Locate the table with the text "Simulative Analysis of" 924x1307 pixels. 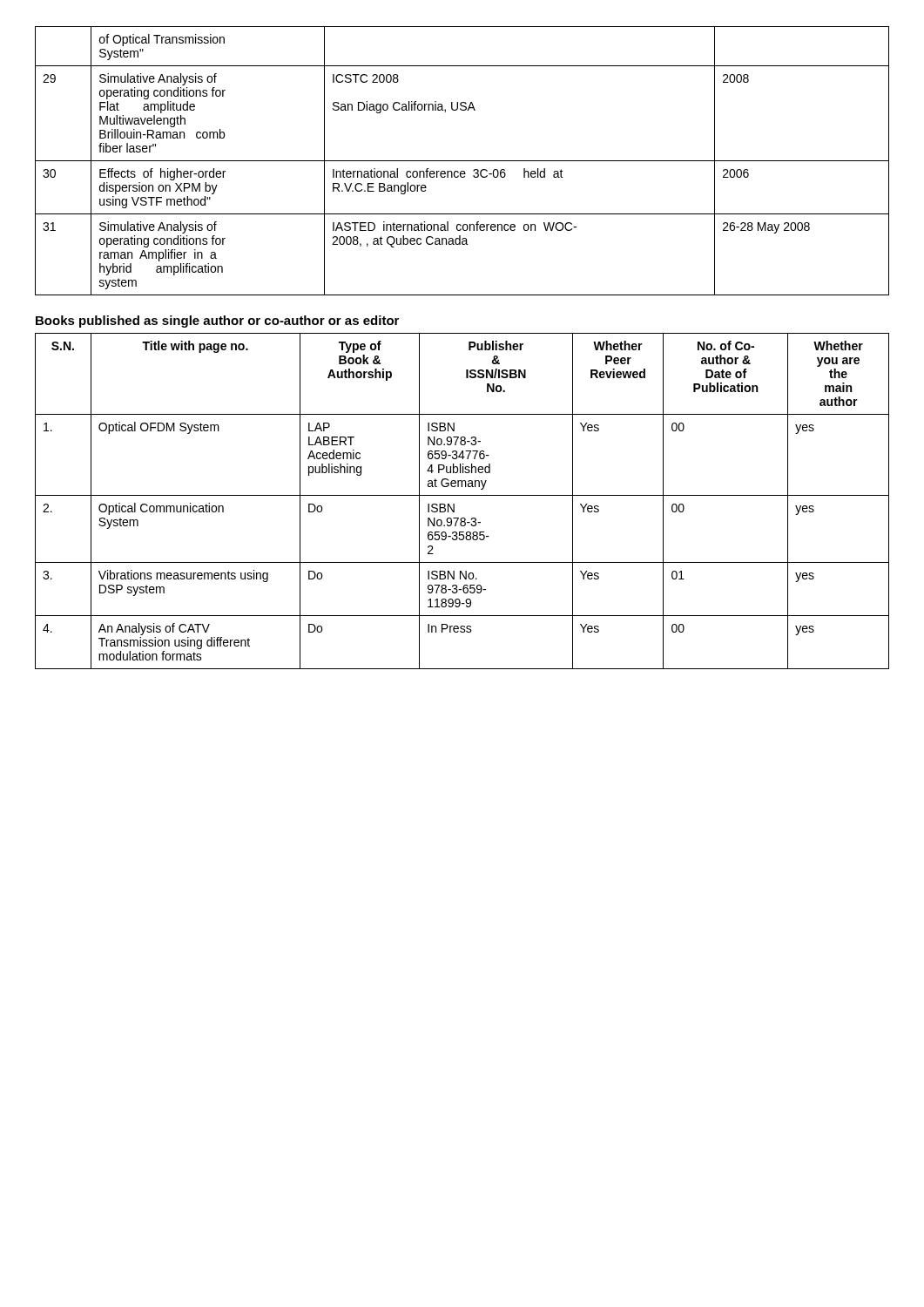[x=462, y=161]
